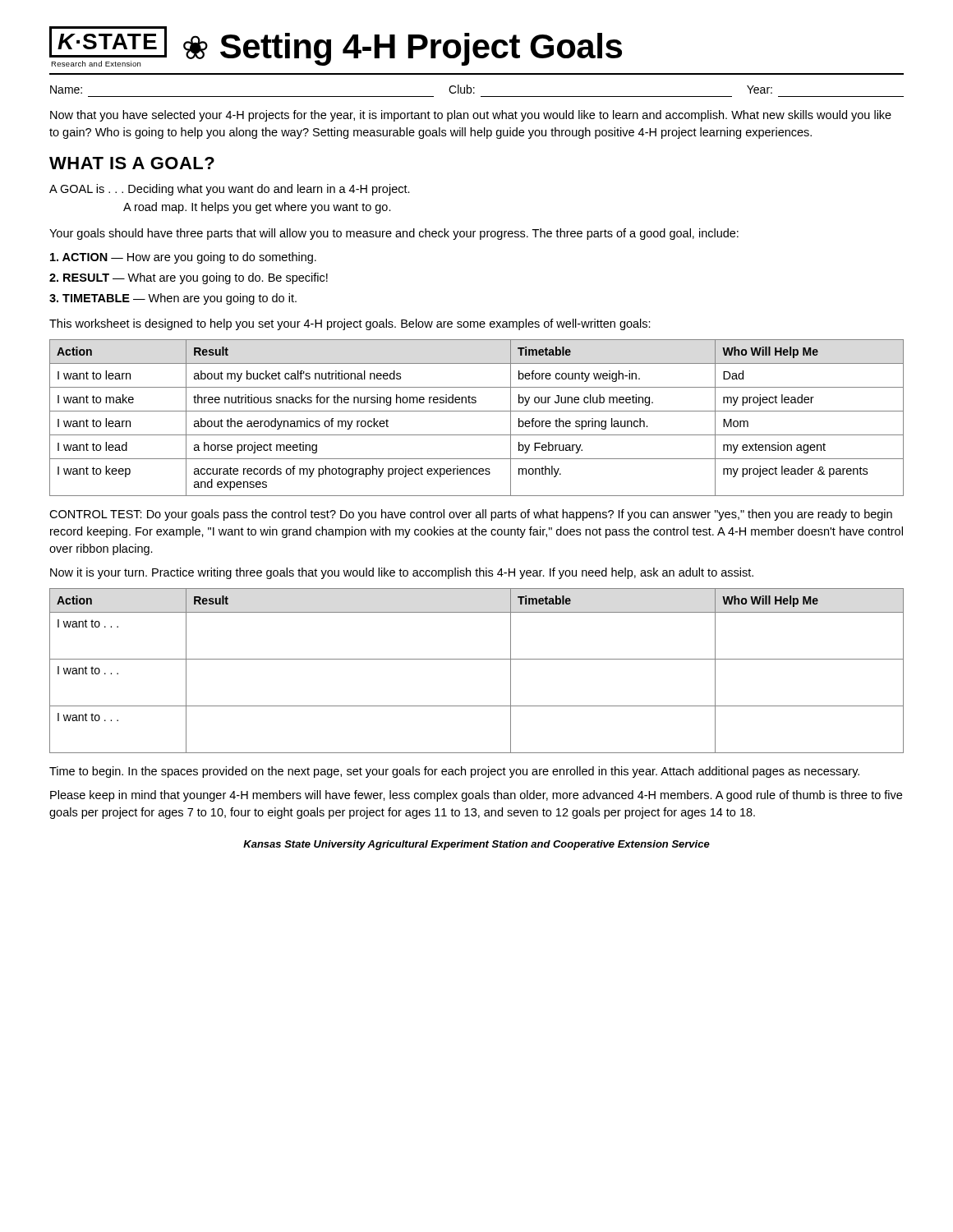Select the passage starting "What Is A Goal?"
The width and height of the screenshot is (953, 1232).
coord(132,163)
